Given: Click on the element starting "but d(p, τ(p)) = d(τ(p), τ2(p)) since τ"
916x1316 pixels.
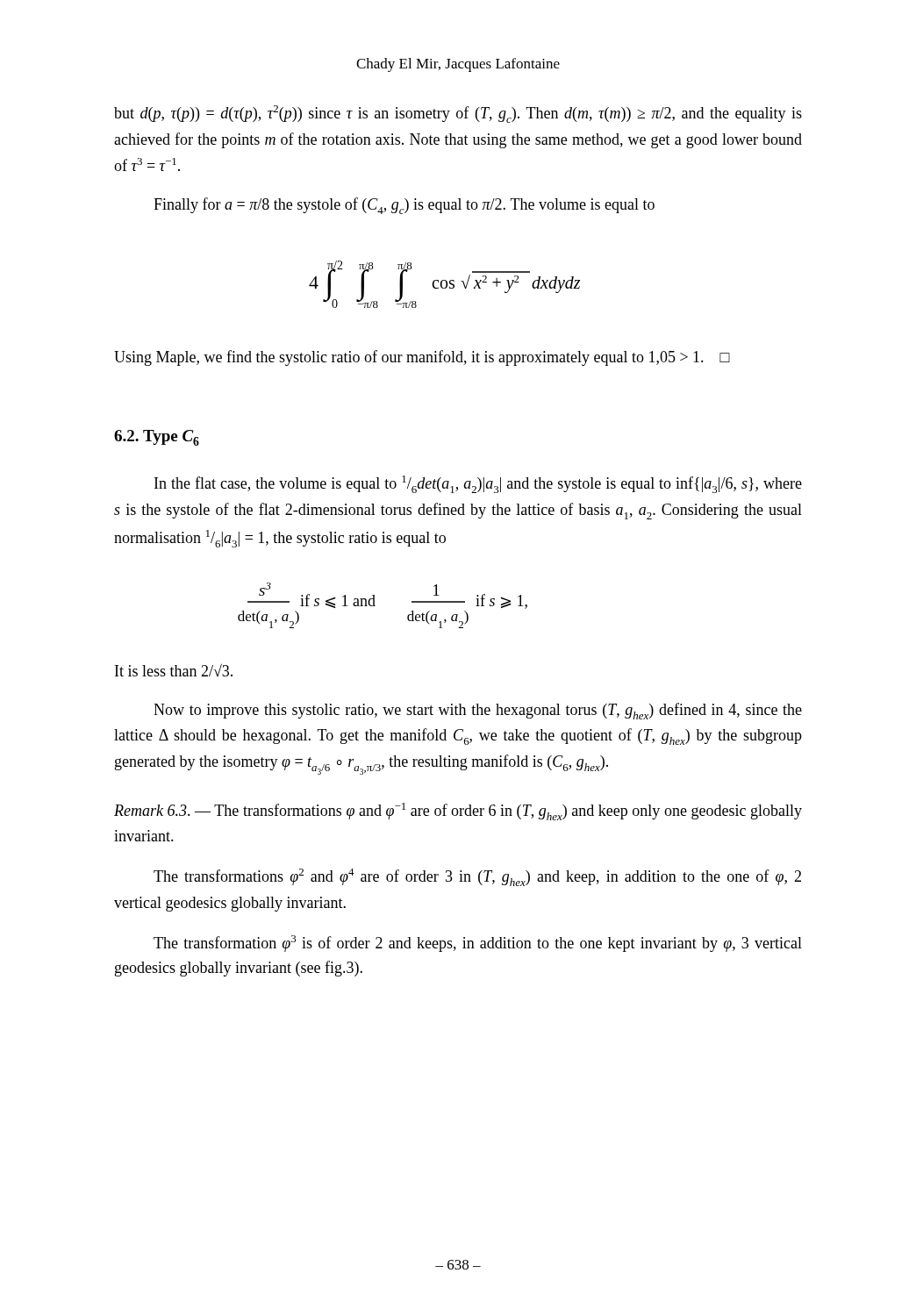Looking at the screenshot, I should point(458,138).
